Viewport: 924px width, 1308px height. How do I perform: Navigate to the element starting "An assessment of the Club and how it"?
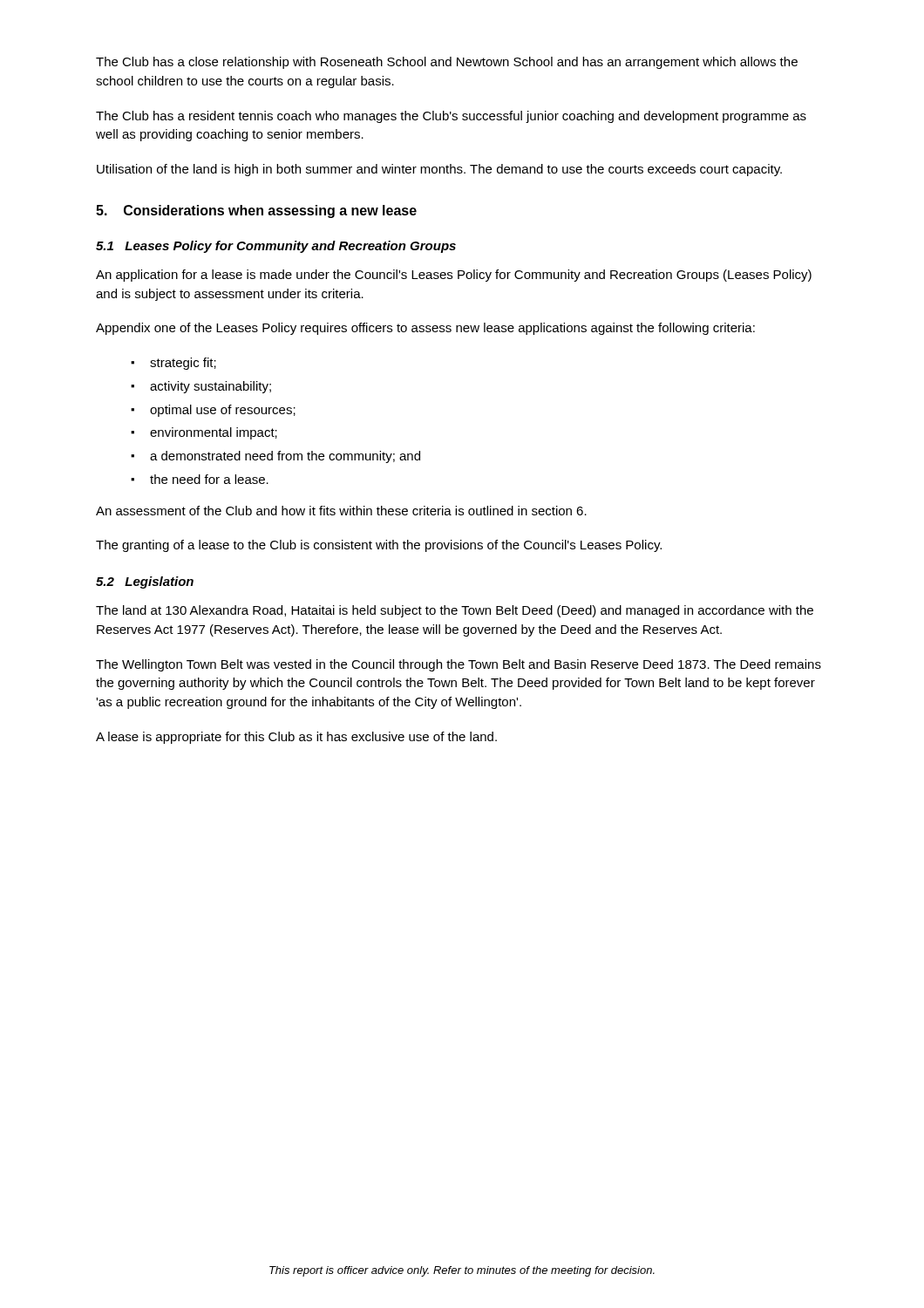click(x=342, y=510)
